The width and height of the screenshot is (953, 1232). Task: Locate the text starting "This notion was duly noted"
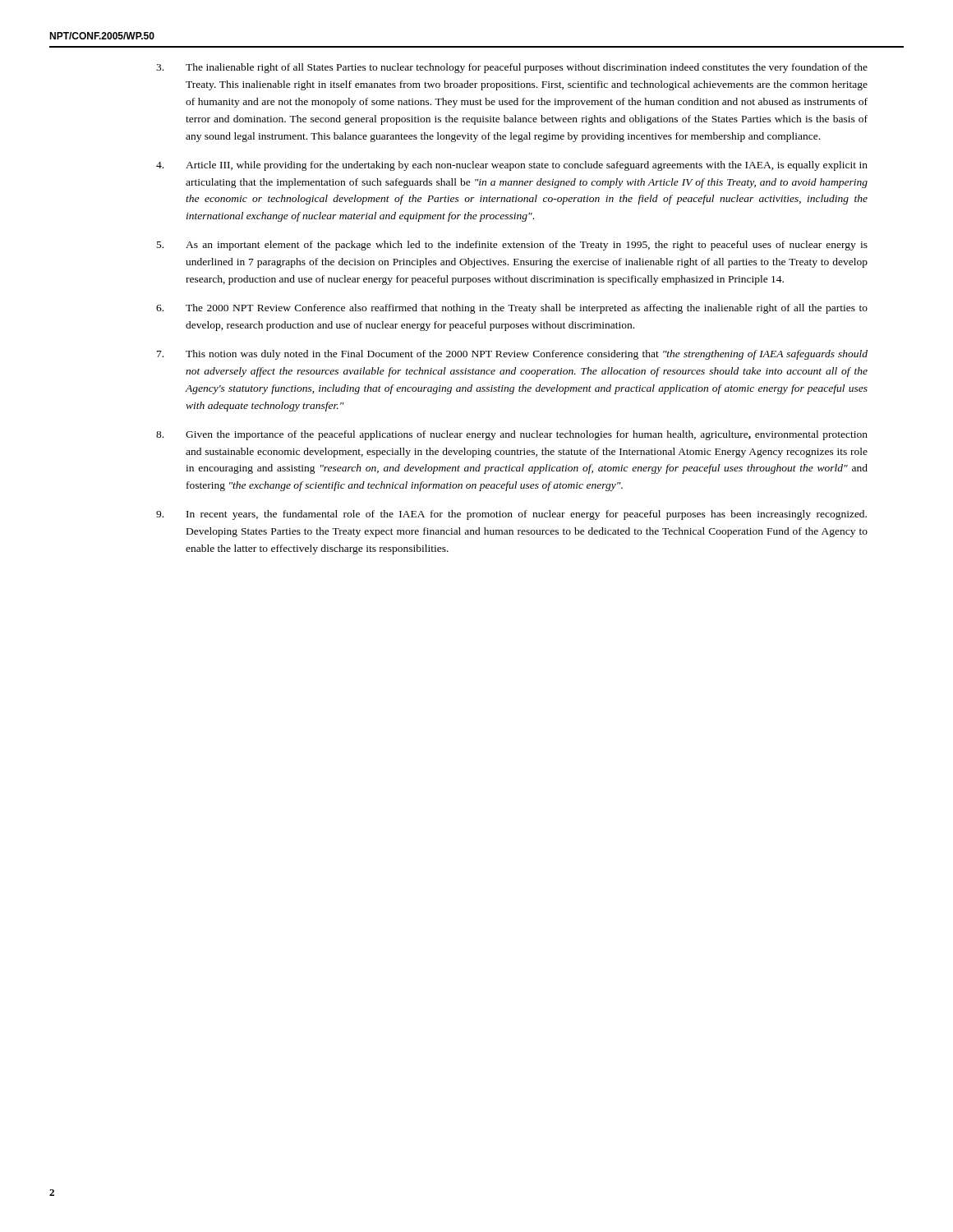point(512,380)
